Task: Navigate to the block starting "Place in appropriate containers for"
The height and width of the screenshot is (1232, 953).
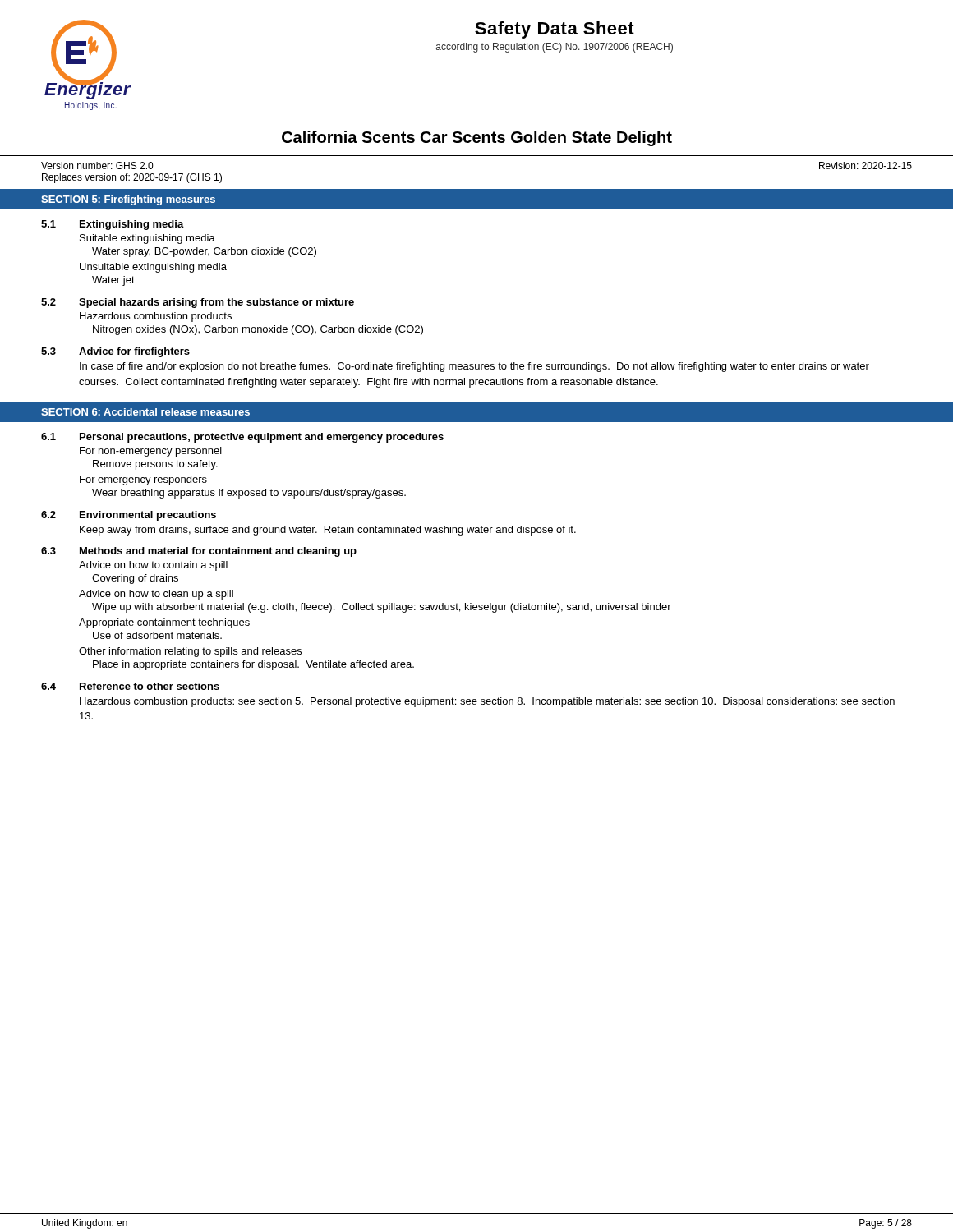Action: pyautogui.click(x=253, y=664)
